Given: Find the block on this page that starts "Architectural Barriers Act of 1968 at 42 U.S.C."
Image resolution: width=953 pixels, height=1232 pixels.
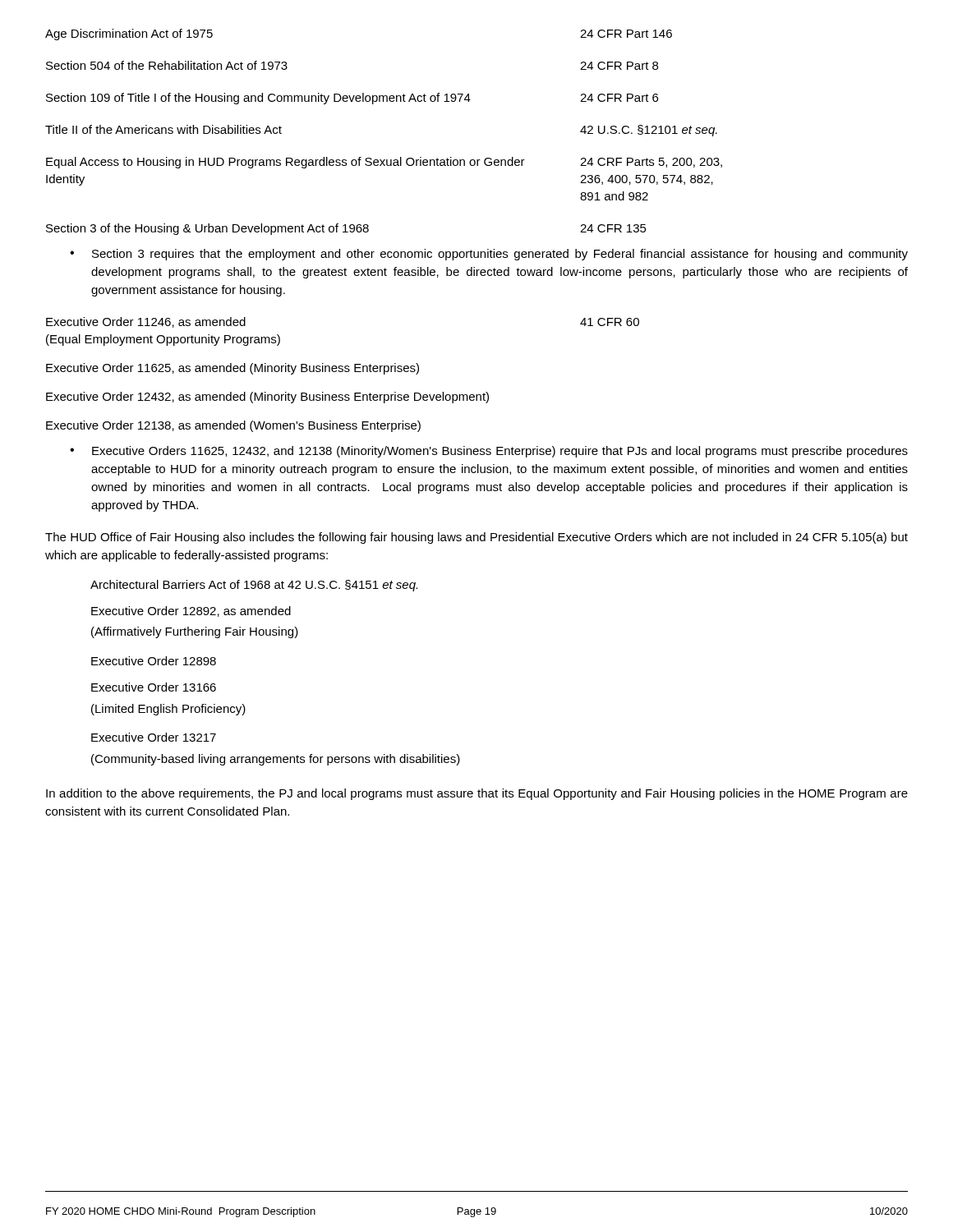Looking at the screenshot, I should click(255, 584).
